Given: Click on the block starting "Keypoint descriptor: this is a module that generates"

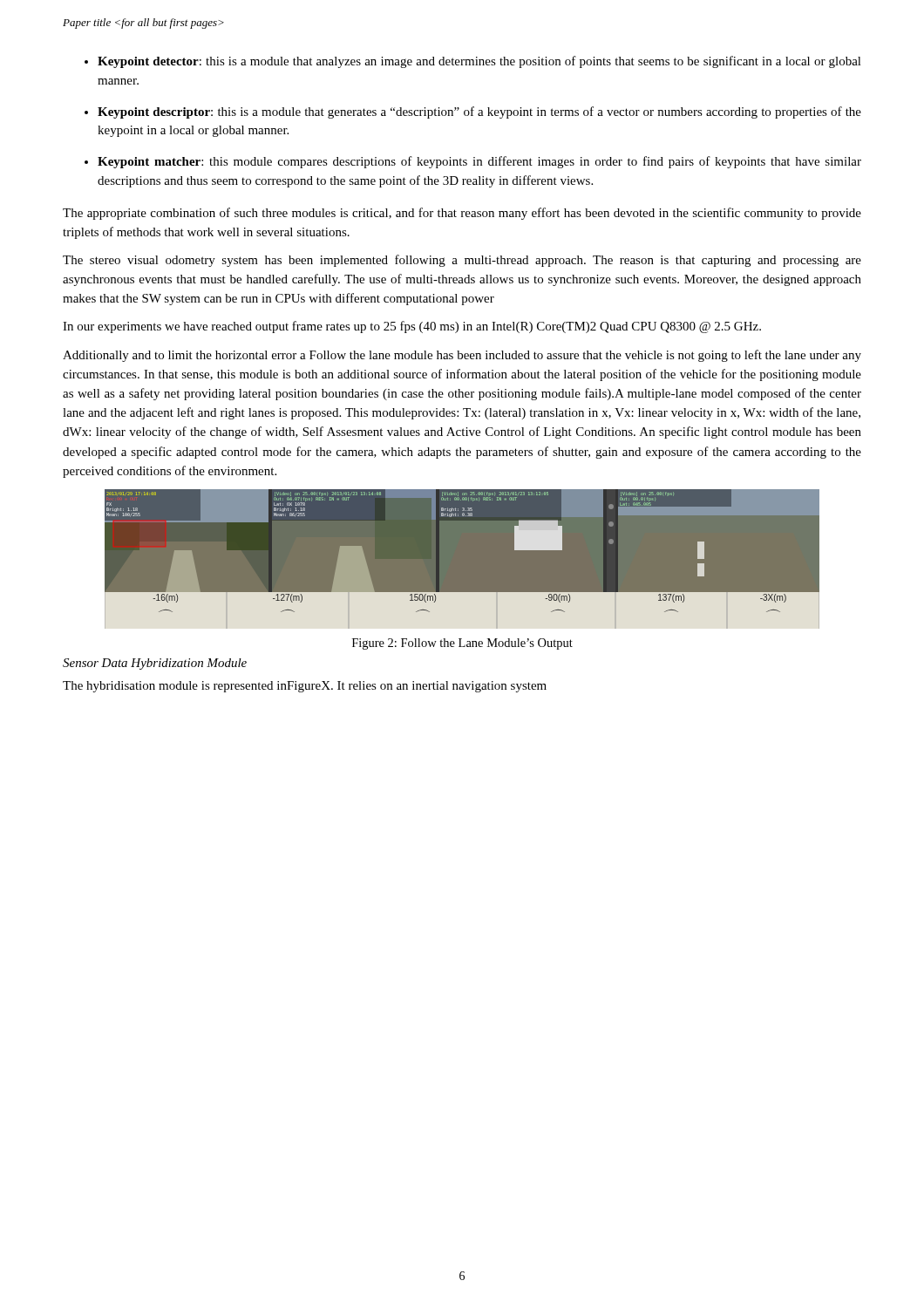Looking at the screenshot, I should tap(479, 121).
